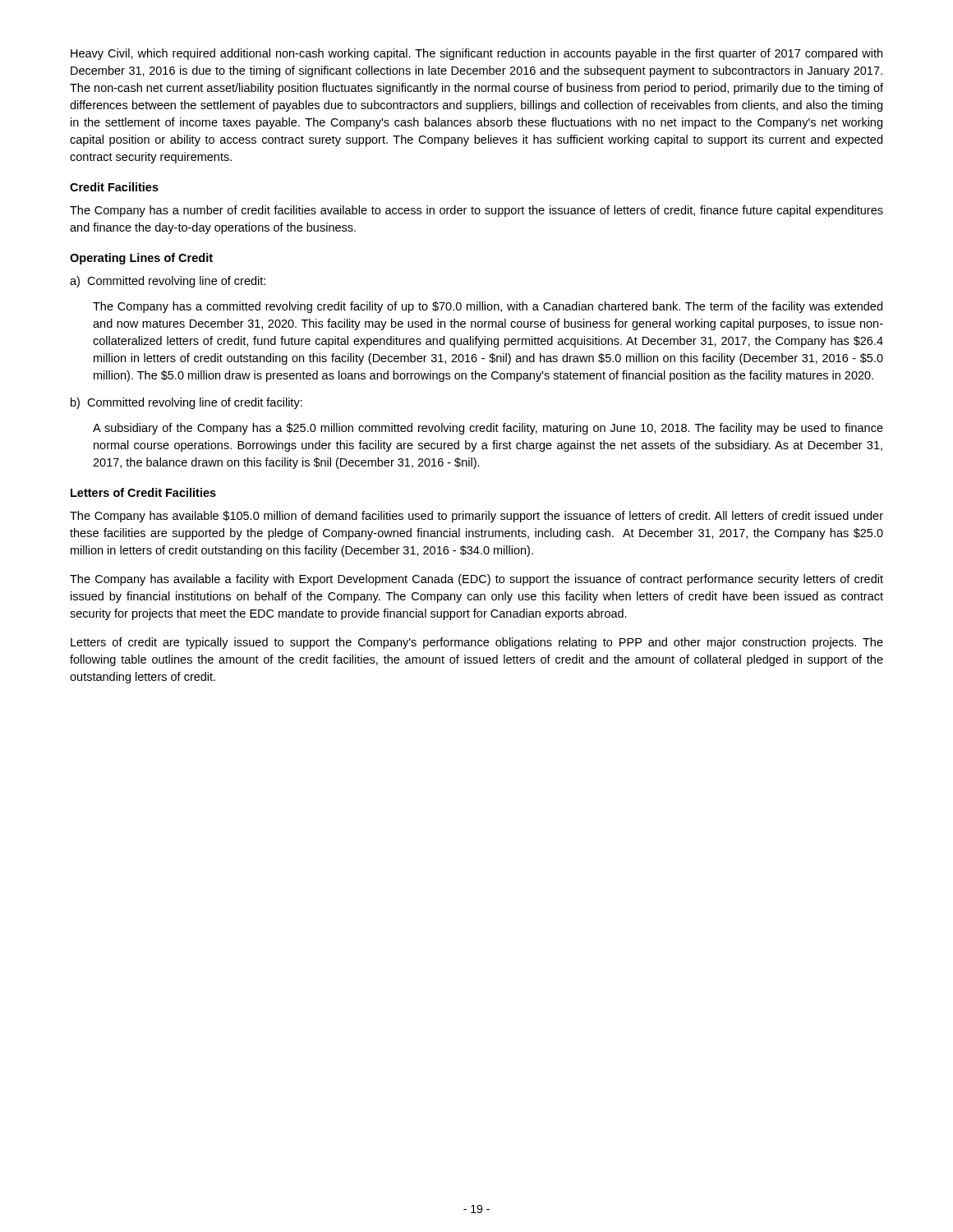The image size is (953, 1232).
Task: Click on the text block that reads "The Company has available $105.0 million"
Action: [476, 534]
